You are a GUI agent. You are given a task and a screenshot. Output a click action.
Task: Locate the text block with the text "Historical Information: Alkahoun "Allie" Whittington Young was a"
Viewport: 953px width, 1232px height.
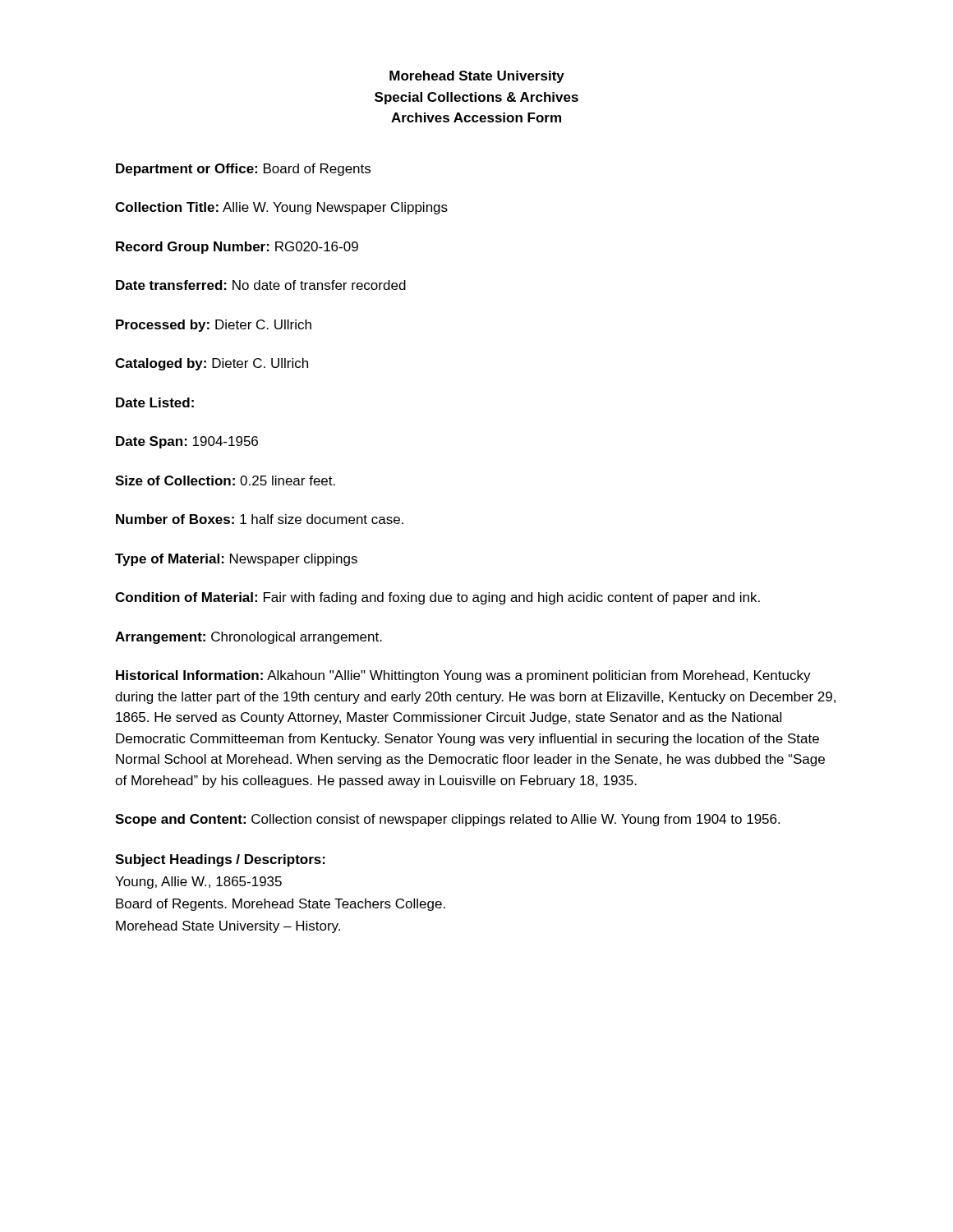(x=476, y=728)
